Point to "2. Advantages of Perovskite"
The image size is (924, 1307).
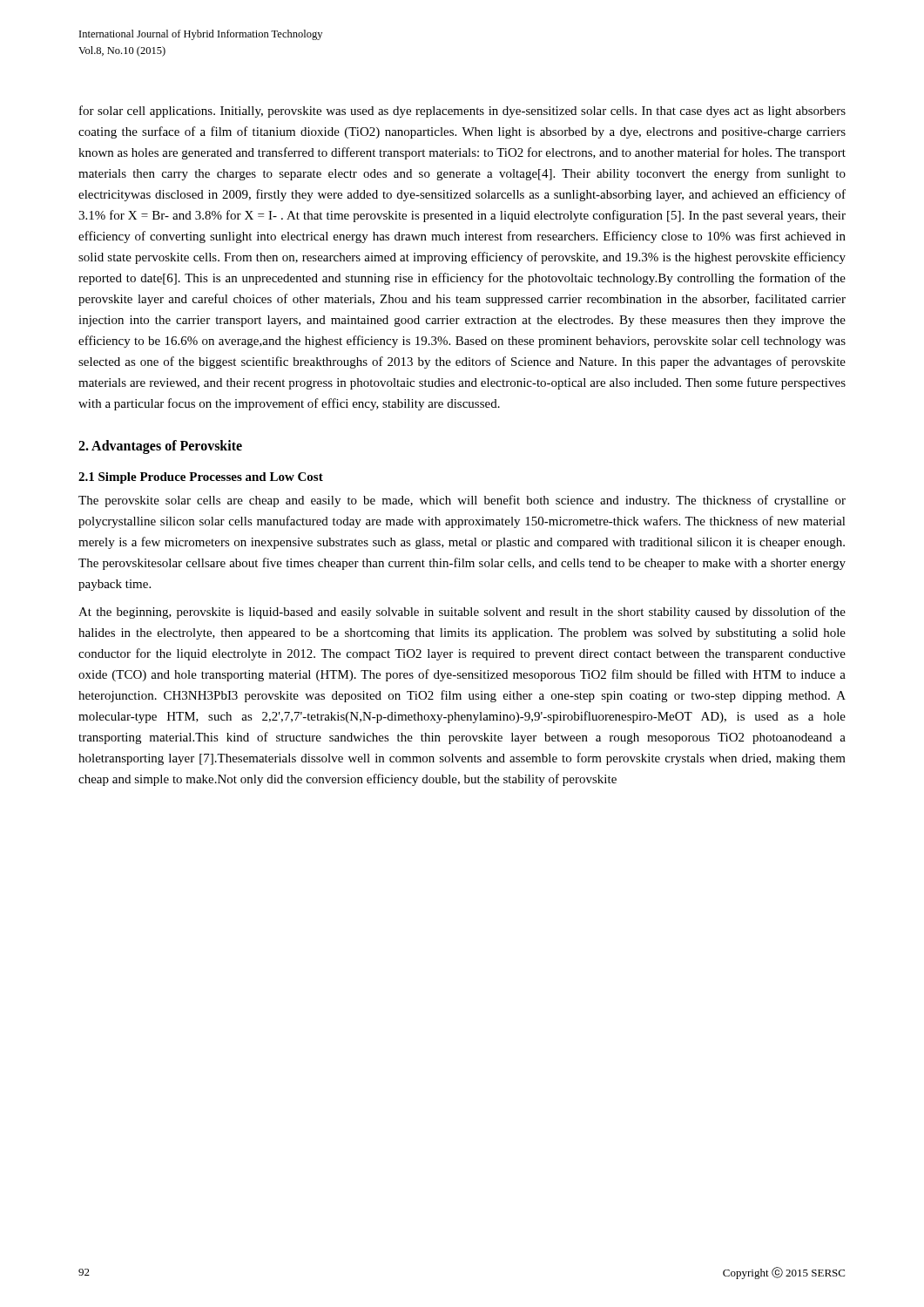click(160, 447)
